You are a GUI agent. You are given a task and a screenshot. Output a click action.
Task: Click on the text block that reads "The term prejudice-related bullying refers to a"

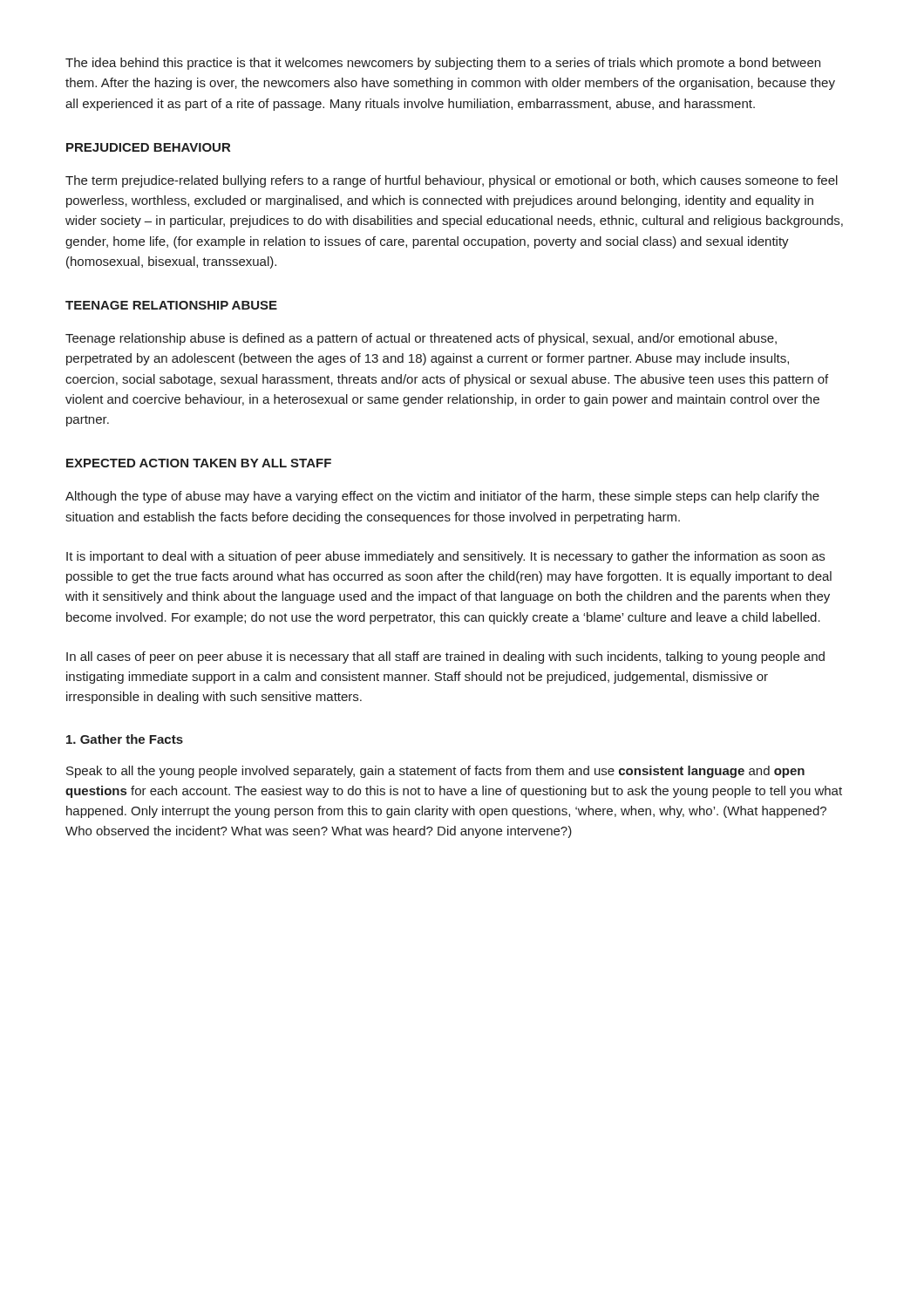tap(455, 220)
